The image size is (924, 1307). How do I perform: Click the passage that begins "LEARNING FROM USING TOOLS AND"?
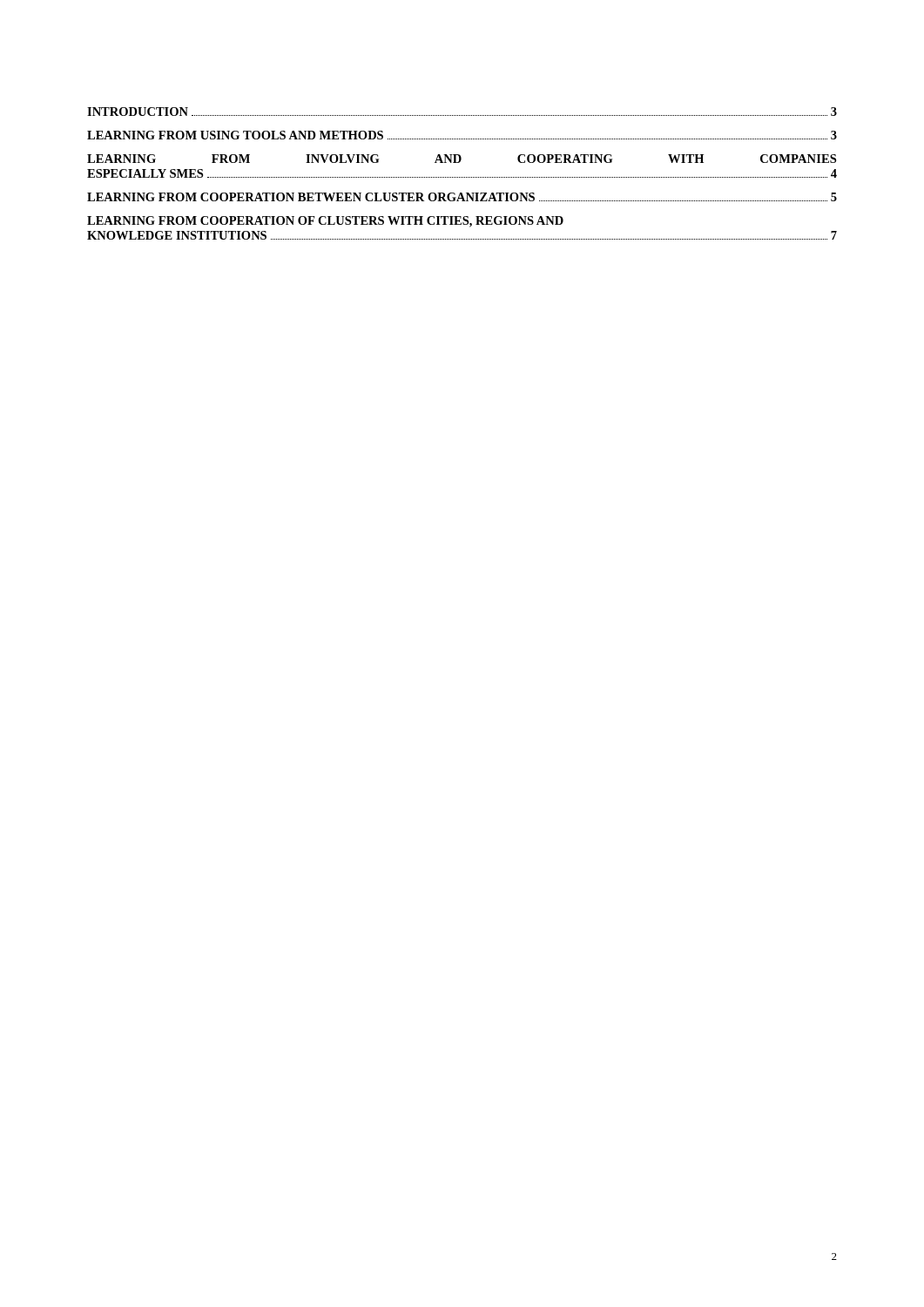[x=462, y=135]
